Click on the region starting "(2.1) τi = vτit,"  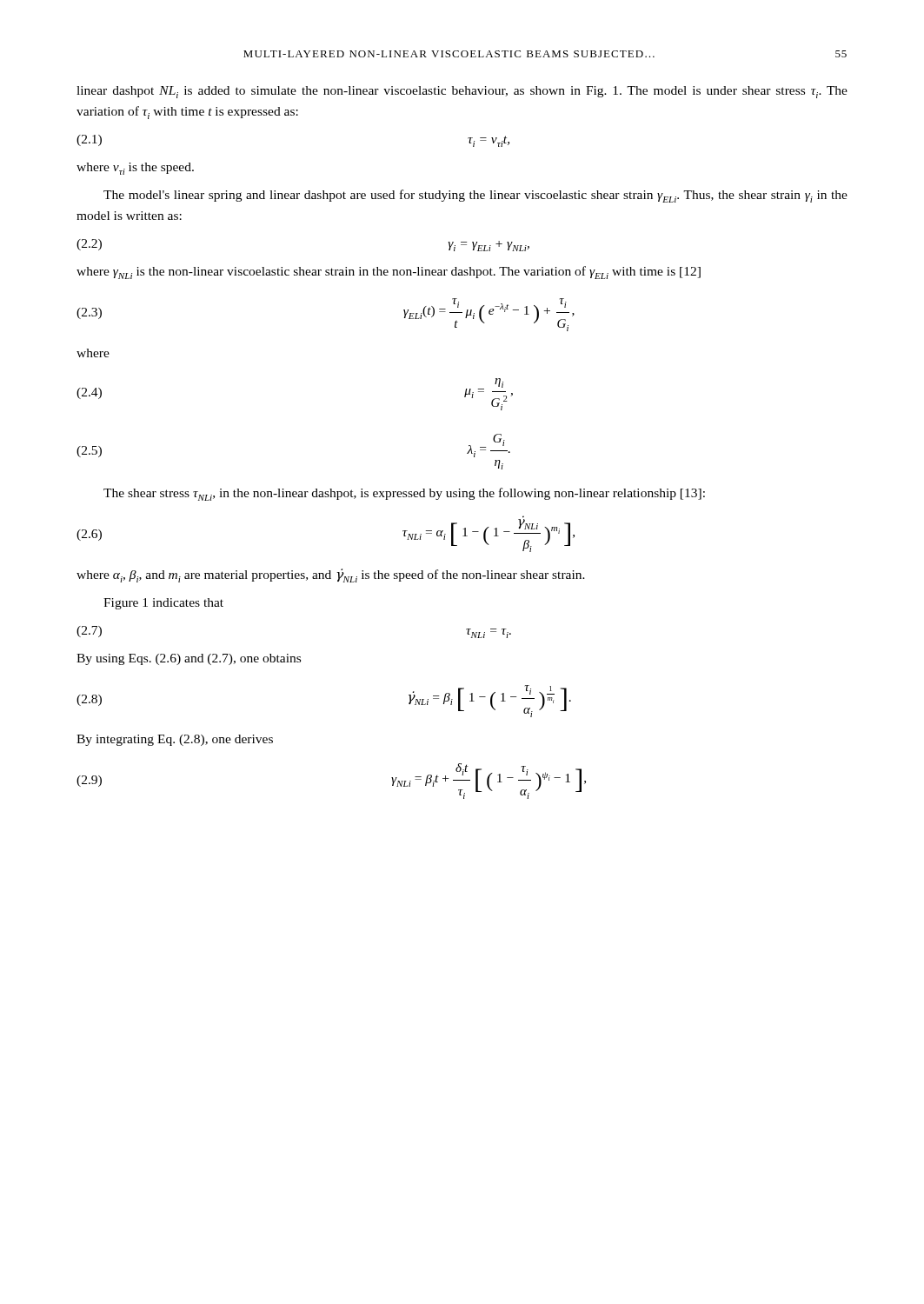tap(462, 139)
